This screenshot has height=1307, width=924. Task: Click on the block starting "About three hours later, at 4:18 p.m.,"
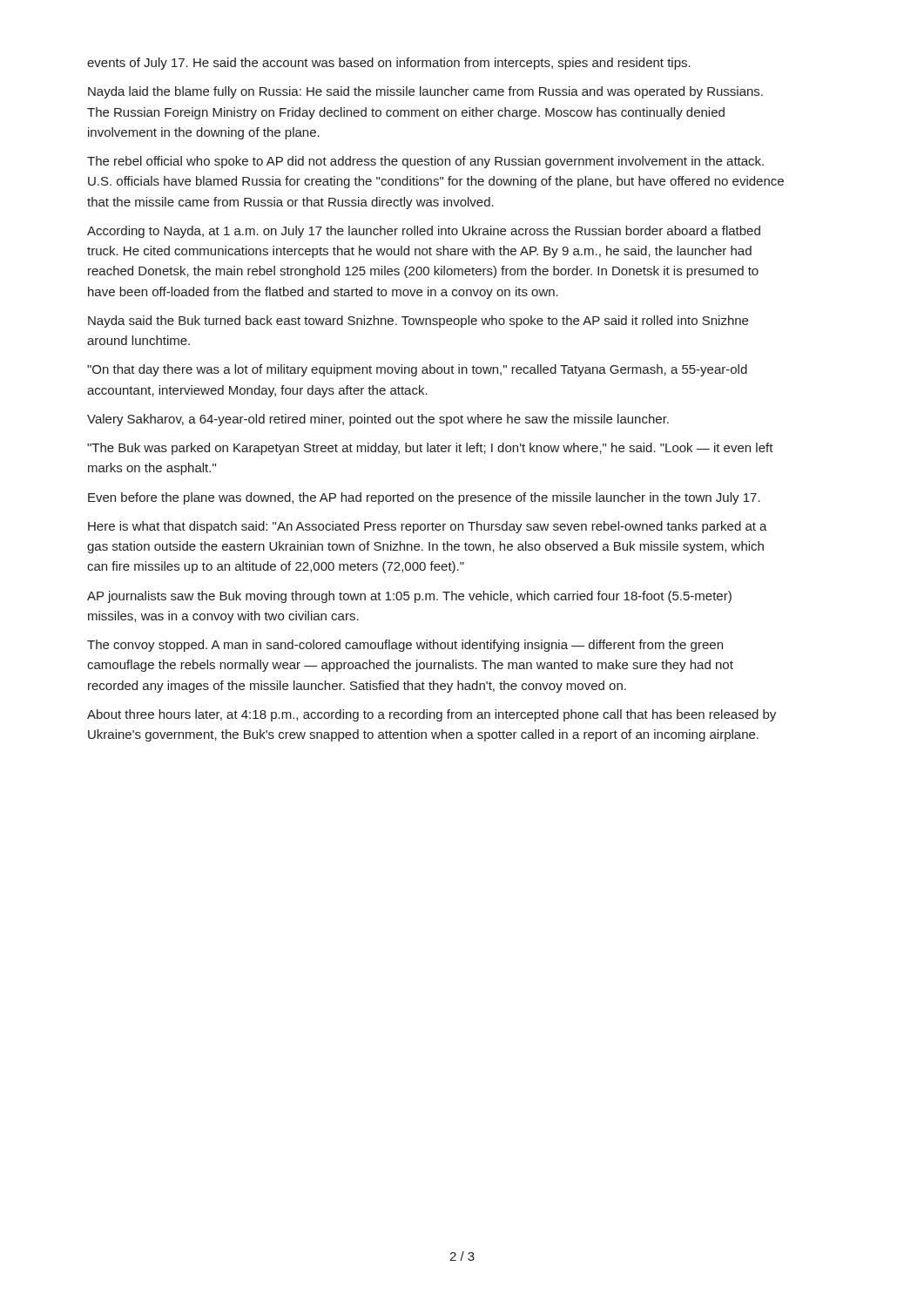pyautogui.click(x=436, y=724)
